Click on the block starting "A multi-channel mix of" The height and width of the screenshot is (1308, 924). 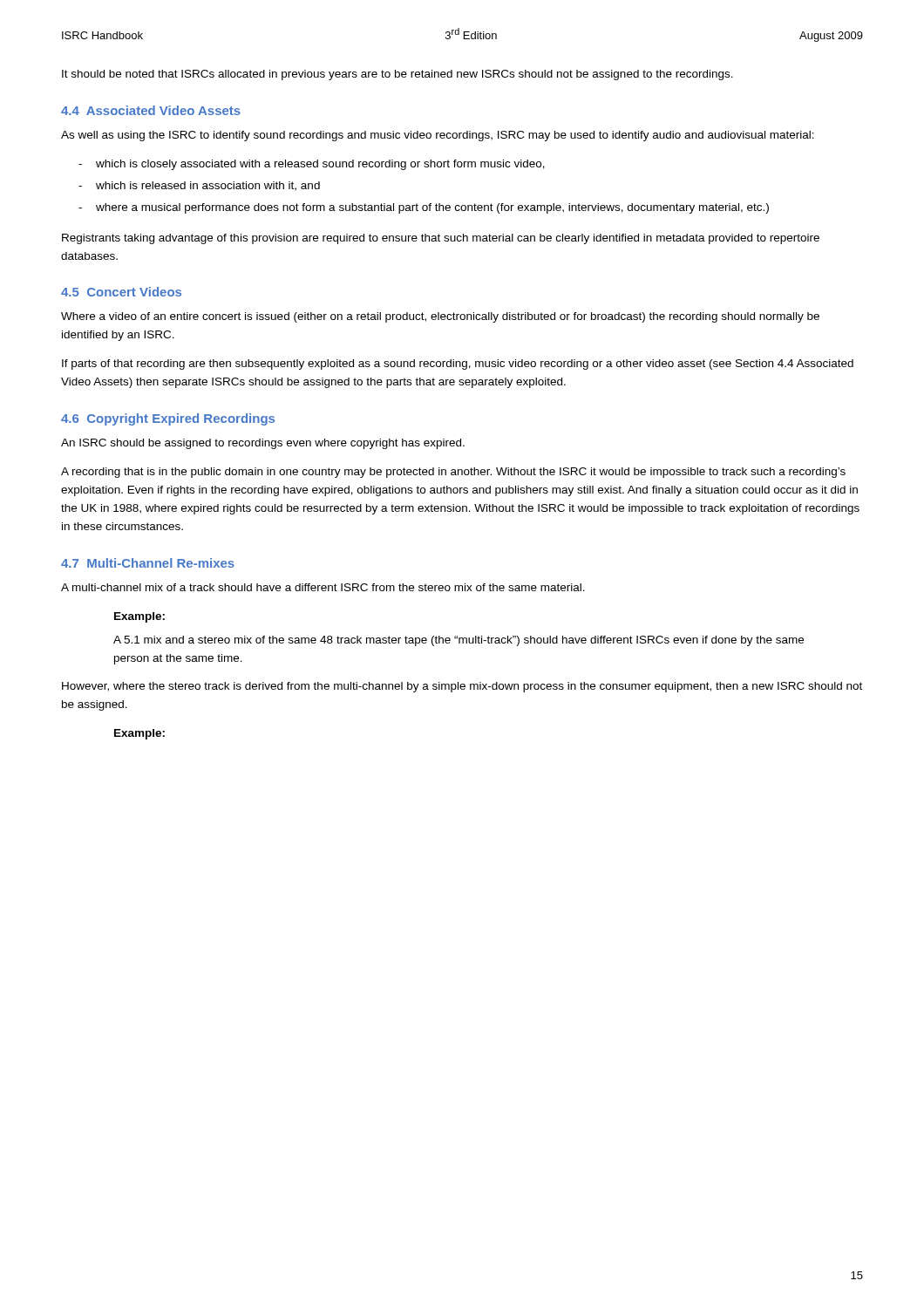323,587
